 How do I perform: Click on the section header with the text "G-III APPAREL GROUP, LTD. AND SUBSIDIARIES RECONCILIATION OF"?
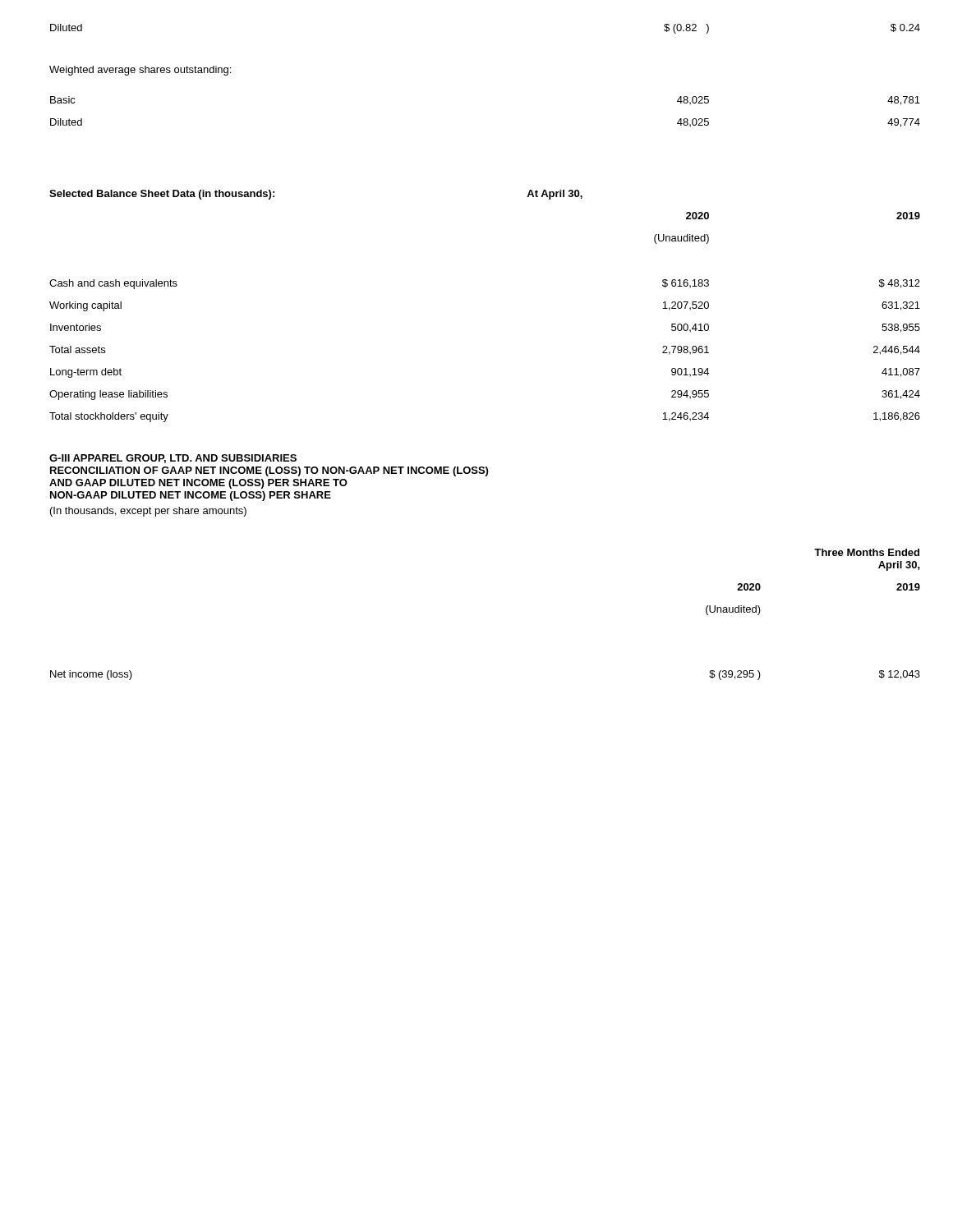(x=269, y=476)
